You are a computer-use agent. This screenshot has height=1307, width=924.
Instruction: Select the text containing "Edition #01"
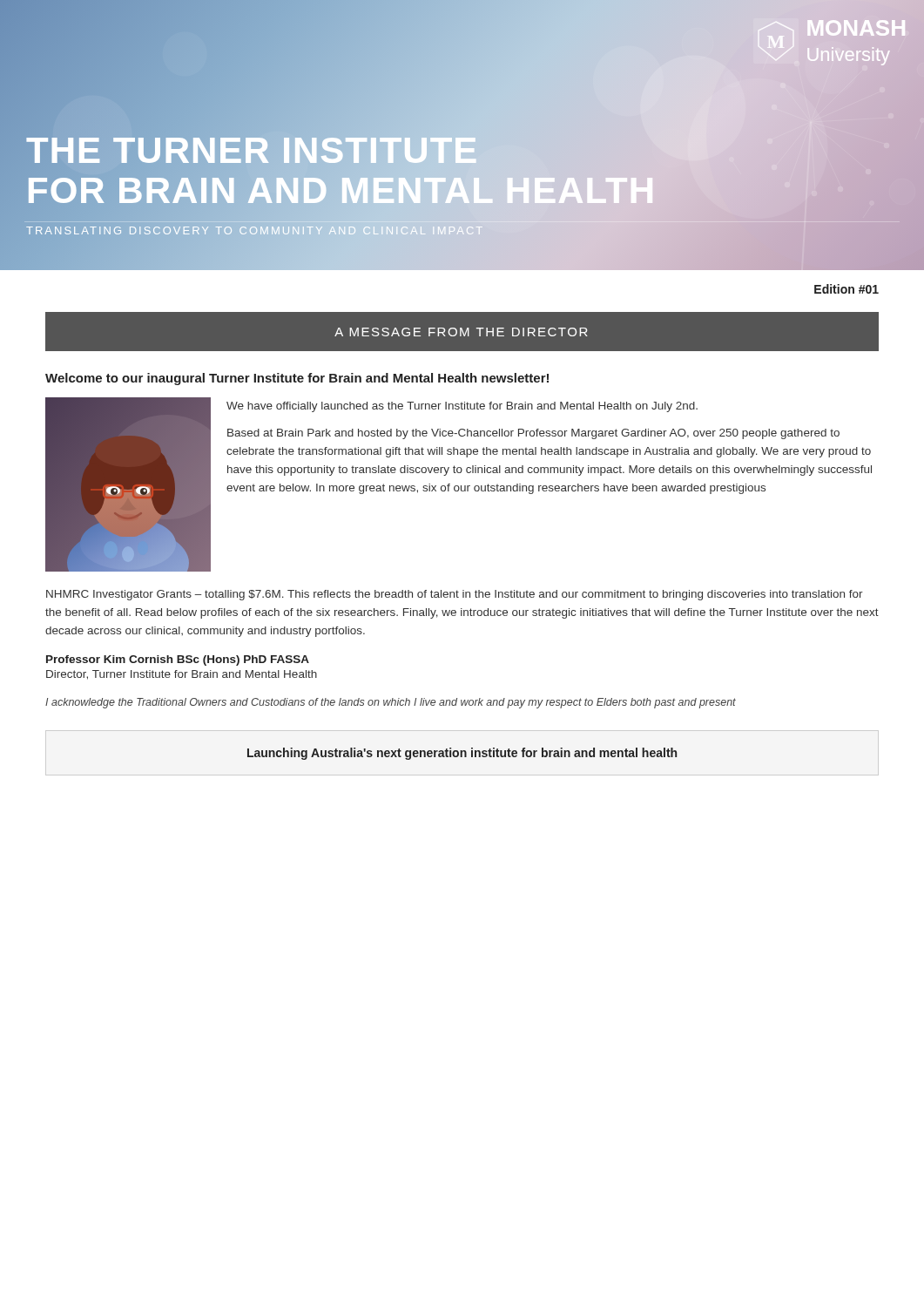click(846, 289)
